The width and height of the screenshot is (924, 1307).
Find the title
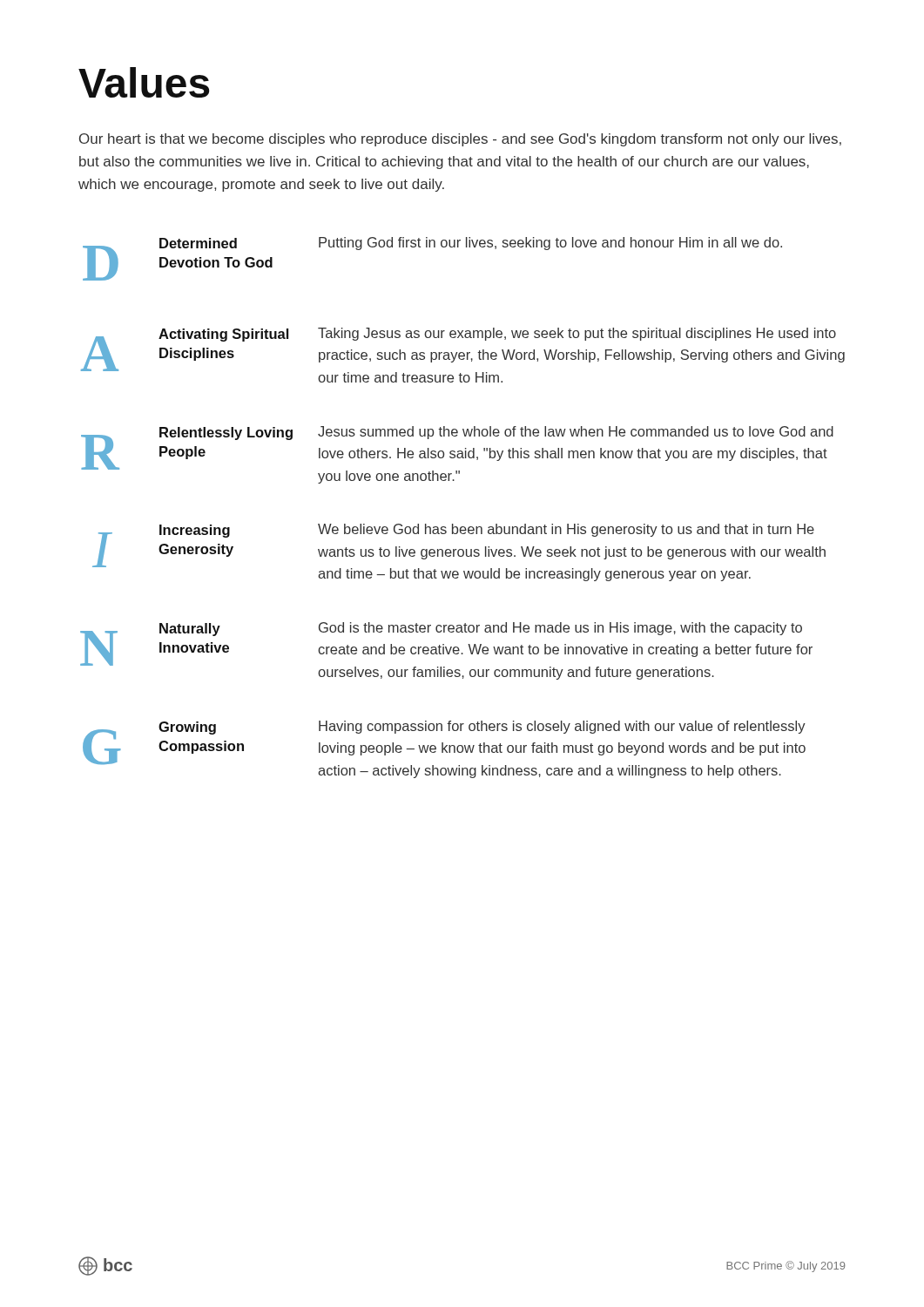[x=462, y=84]
